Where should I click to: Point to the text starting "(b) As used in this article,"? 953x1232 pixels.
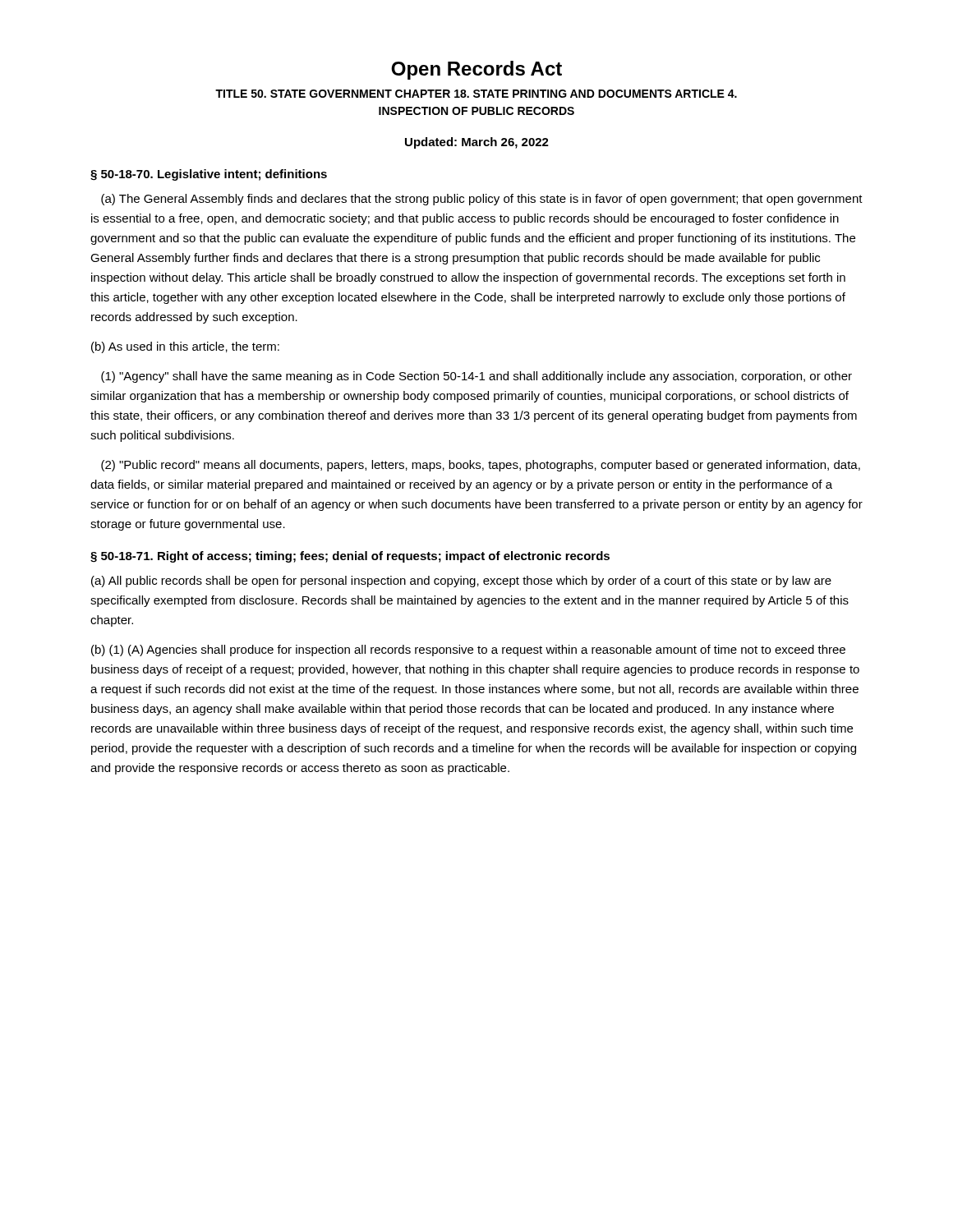(x=185, y=346)
